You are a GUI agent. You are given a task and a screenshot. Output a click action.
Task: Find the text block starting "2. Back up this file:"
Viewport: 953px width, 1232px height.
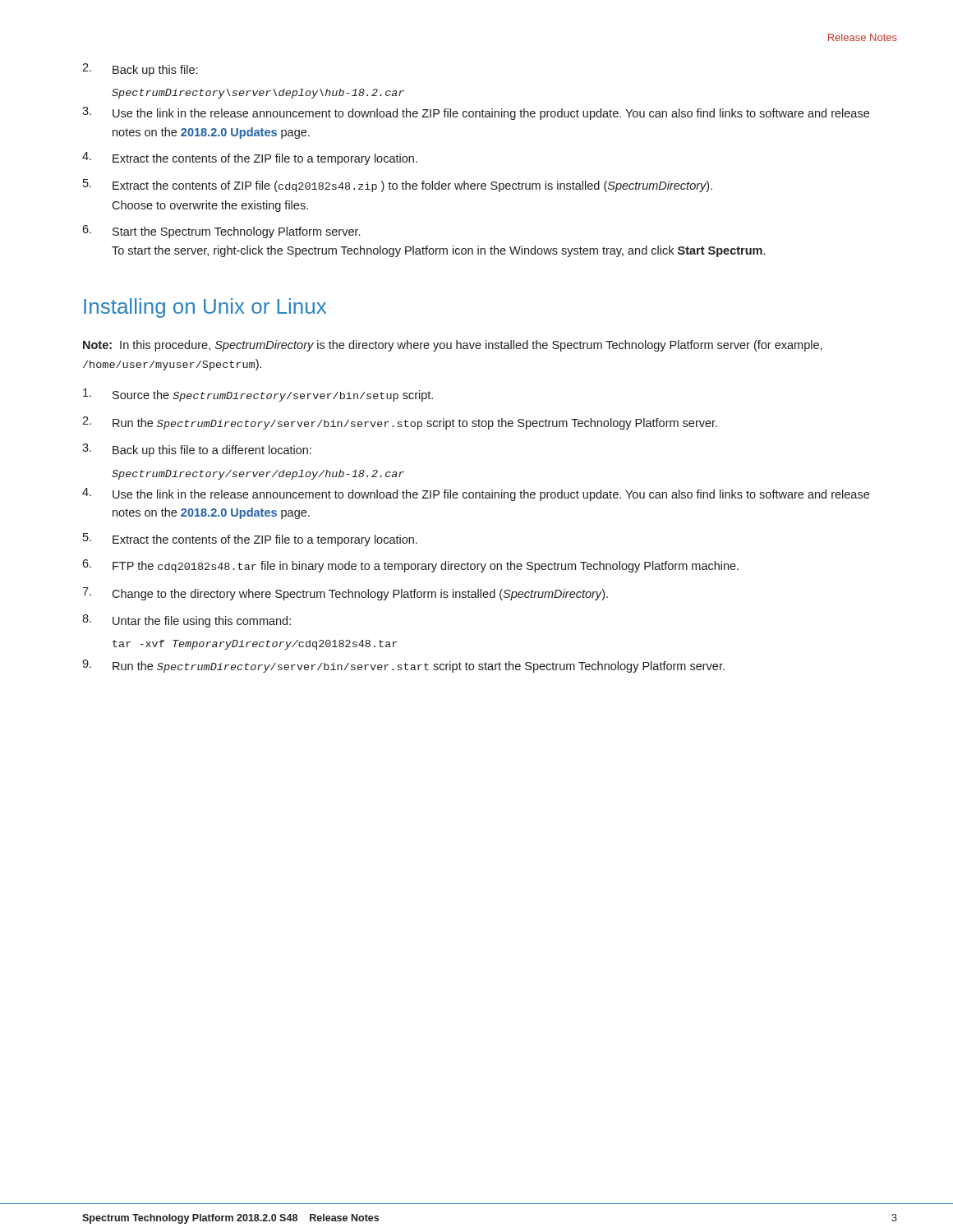pos(140,70)
